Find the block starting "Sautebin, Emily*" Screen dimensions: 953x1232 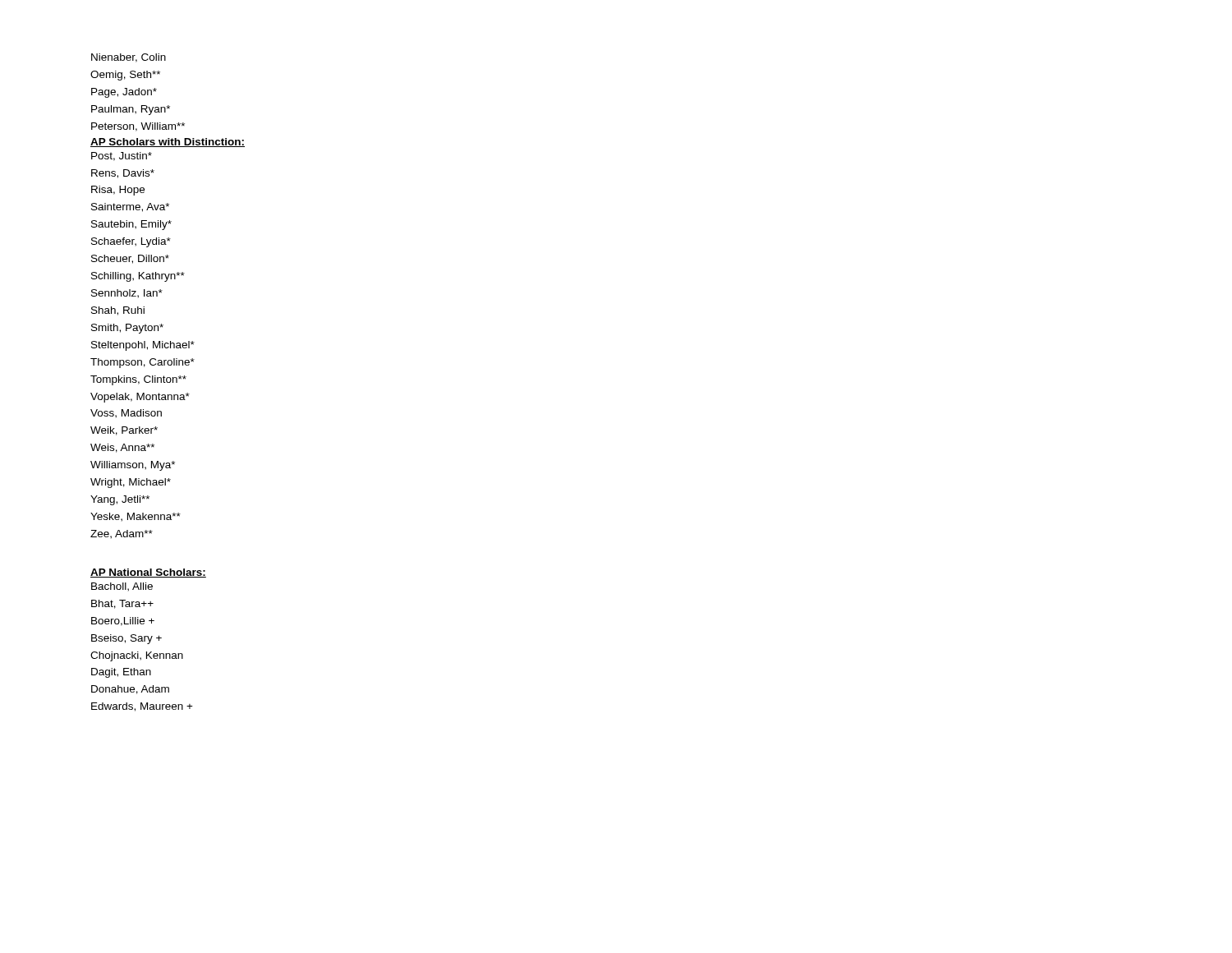(x=131, y=225)
